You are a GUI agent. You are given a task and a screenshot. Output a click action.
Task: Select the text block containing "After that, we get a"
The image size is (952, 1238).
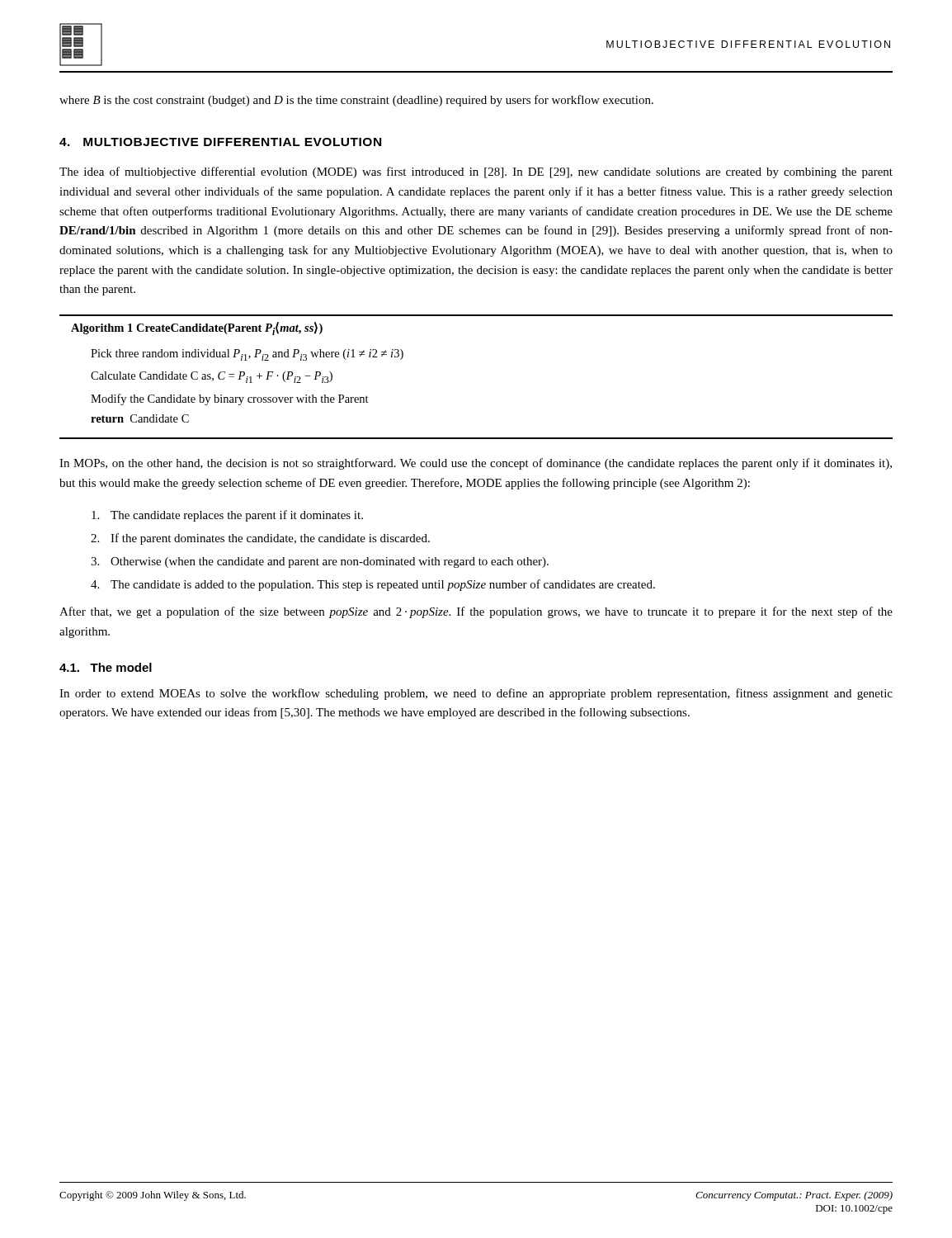pos(476,622)
